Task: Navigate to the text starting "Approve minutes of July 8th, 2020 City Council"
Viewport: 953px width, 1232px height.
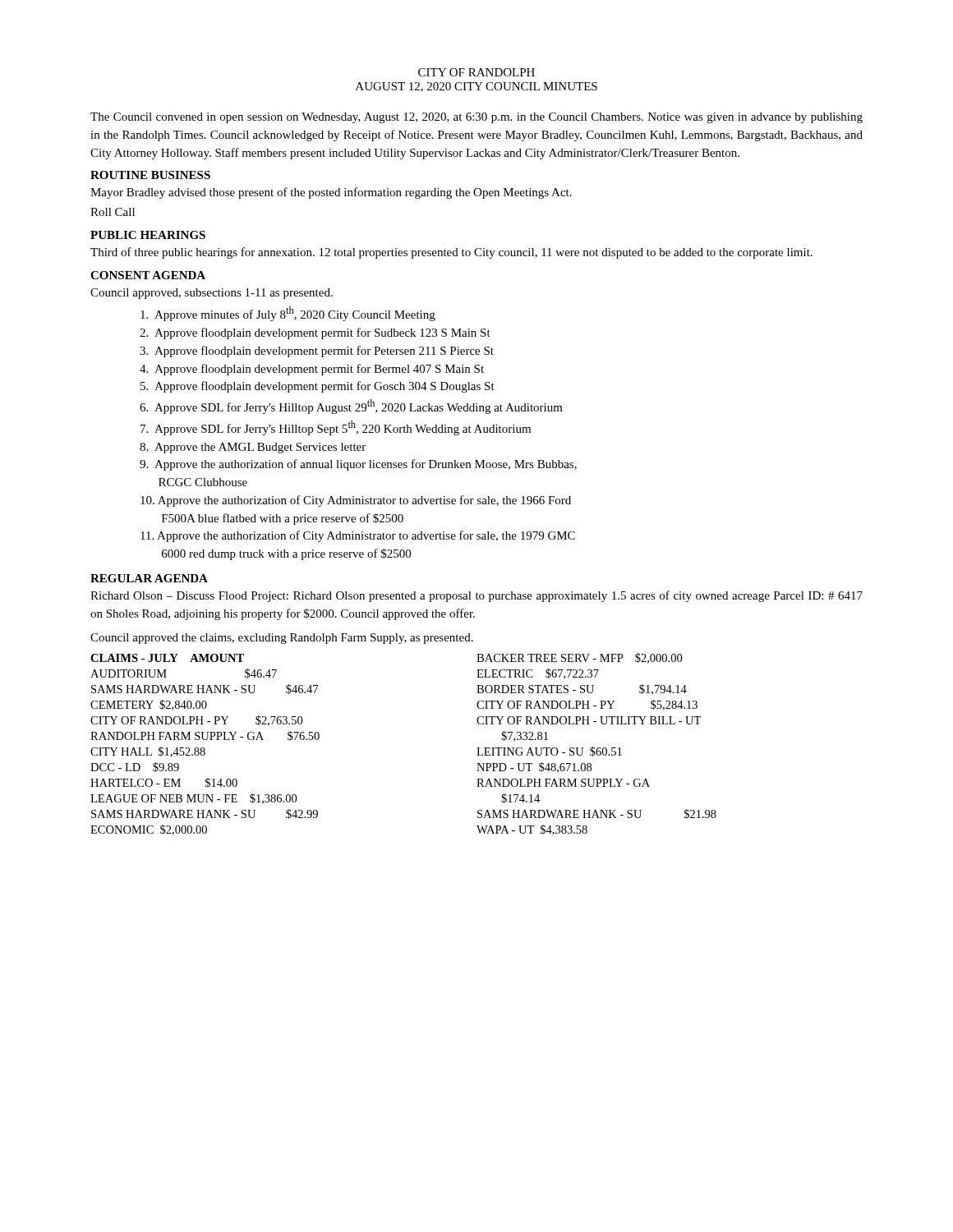Action: [x=287, y=313]
